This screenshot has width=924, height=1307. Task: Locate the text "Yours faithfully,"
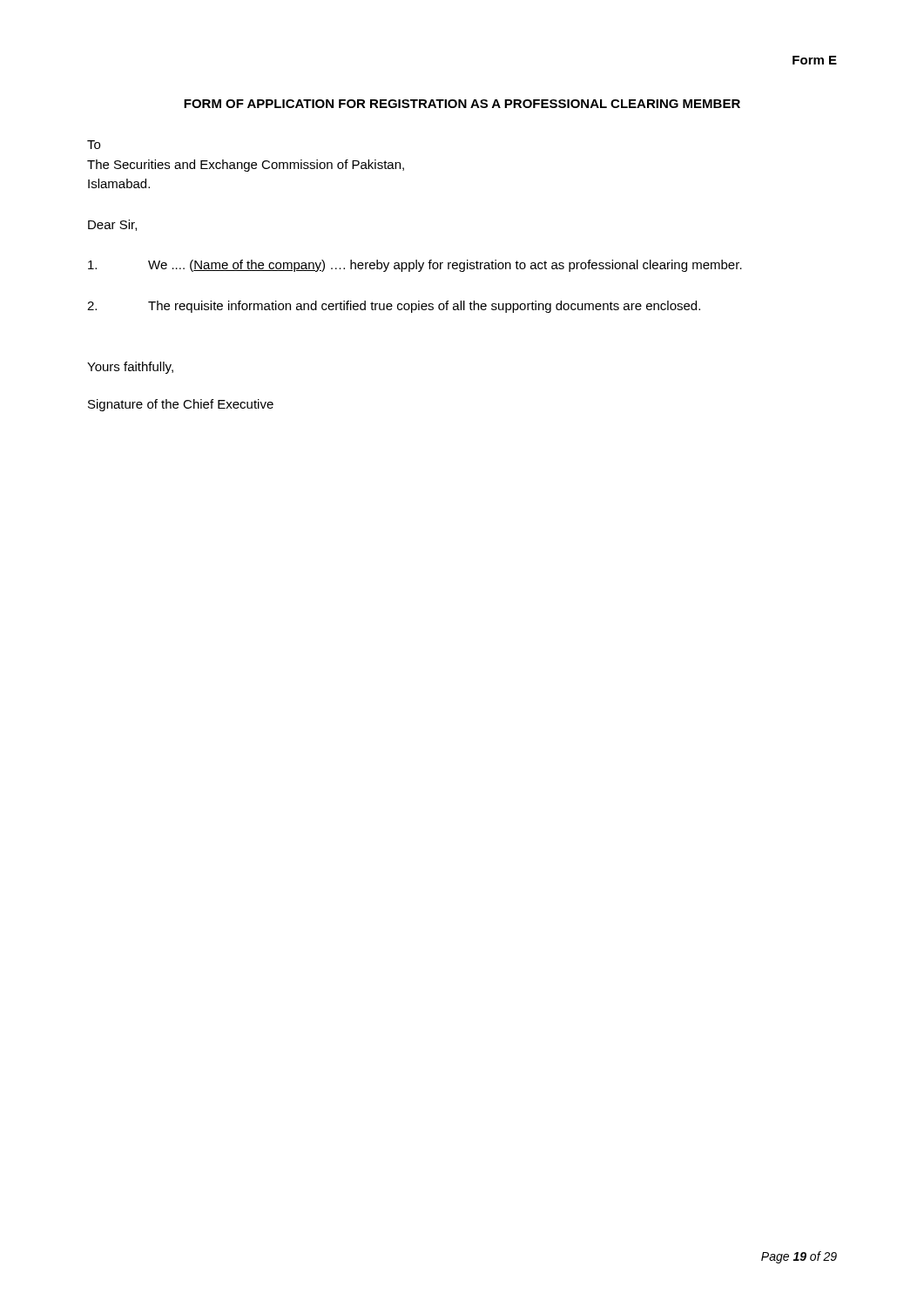tap(131, 366)
